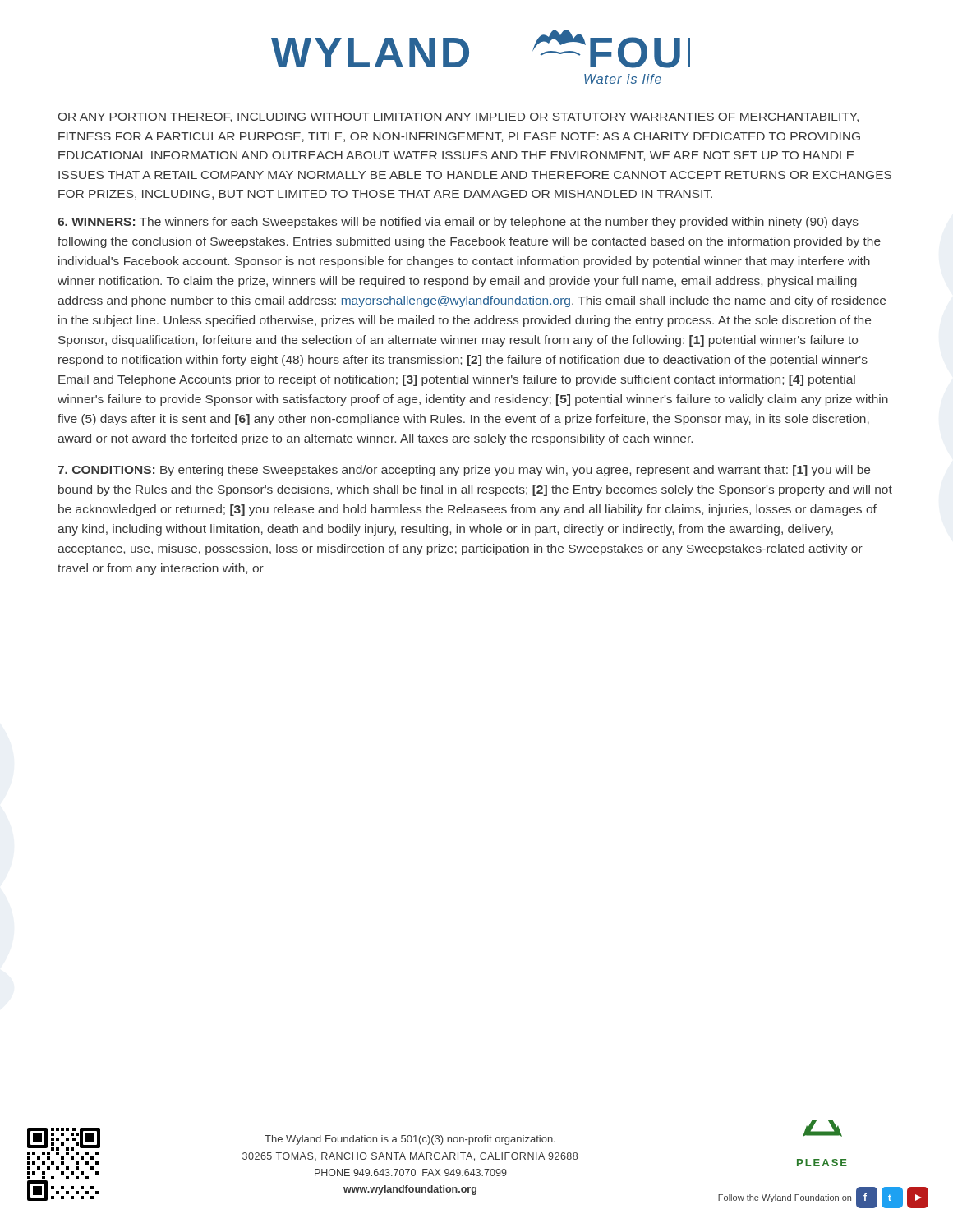953x1232 pixels.
Task: Click the passage that begins "OR ANY PORTION THEREOF, INCLUDING WITHOUT LIMITATION ANY"
Action: coord(475,155)
